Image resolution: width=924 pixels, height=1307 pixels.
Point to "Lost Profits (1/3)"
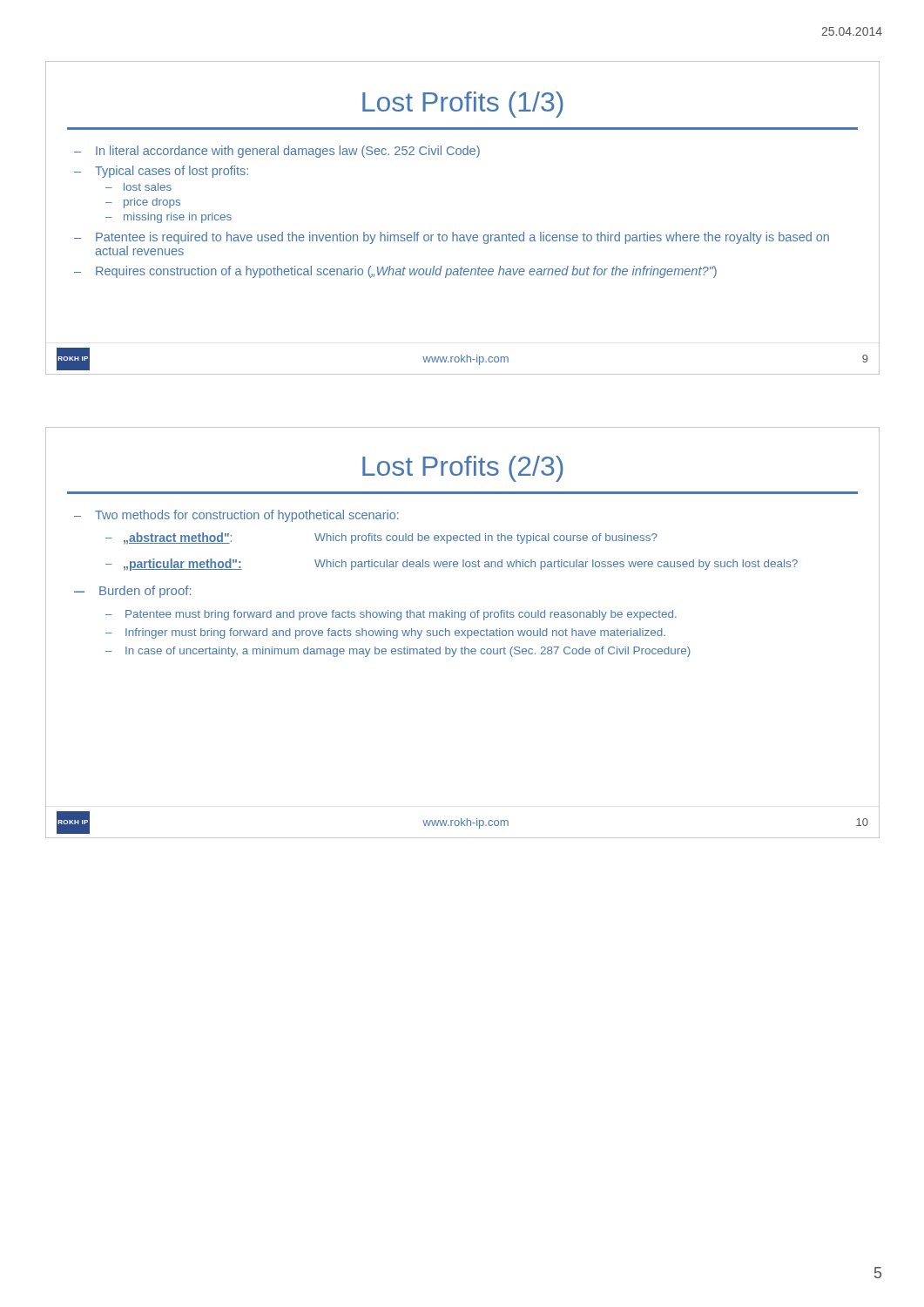click(462, 102)
